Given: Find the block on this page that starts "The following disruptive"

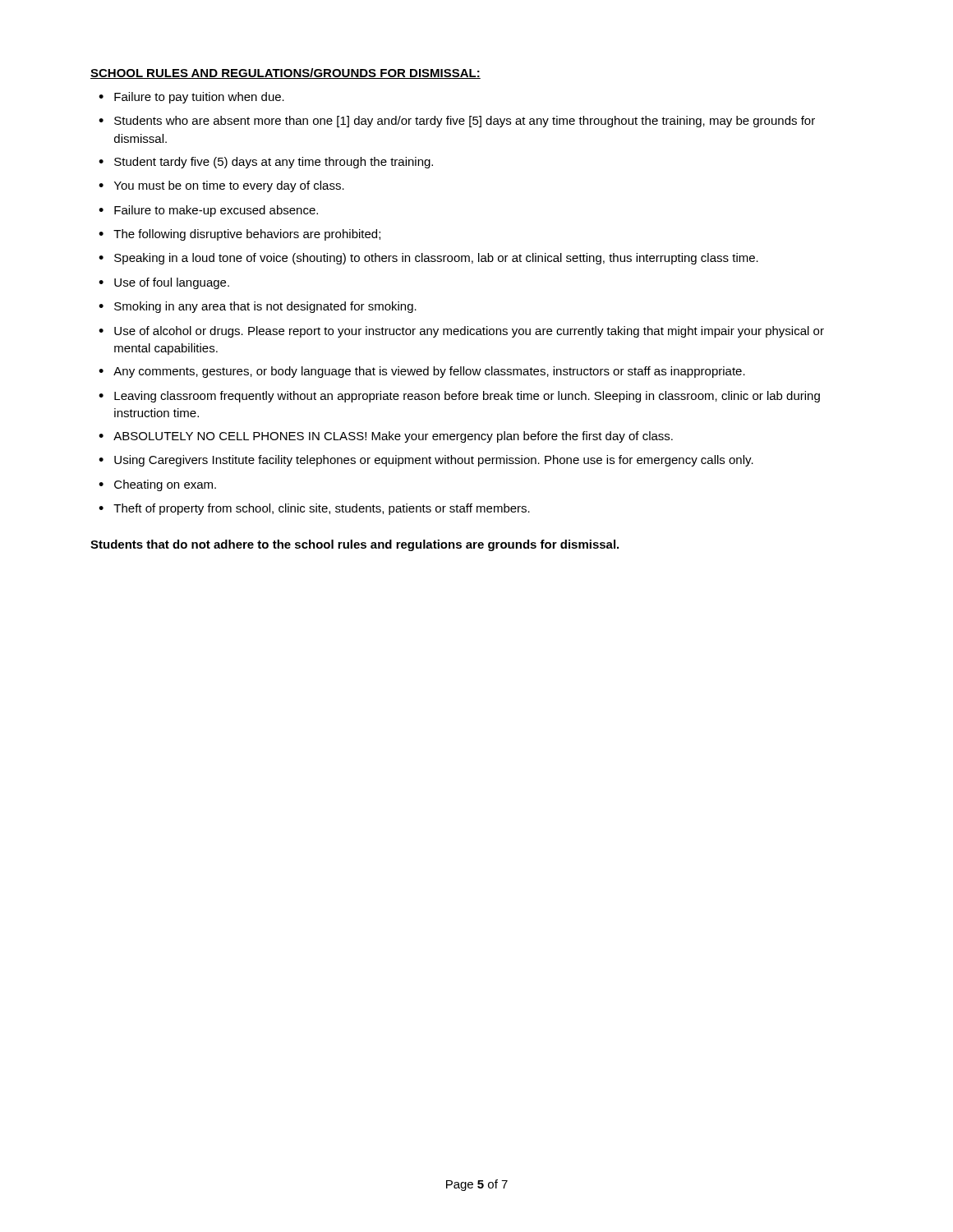Looking at the screenshot, I should (x=247, y=235).
